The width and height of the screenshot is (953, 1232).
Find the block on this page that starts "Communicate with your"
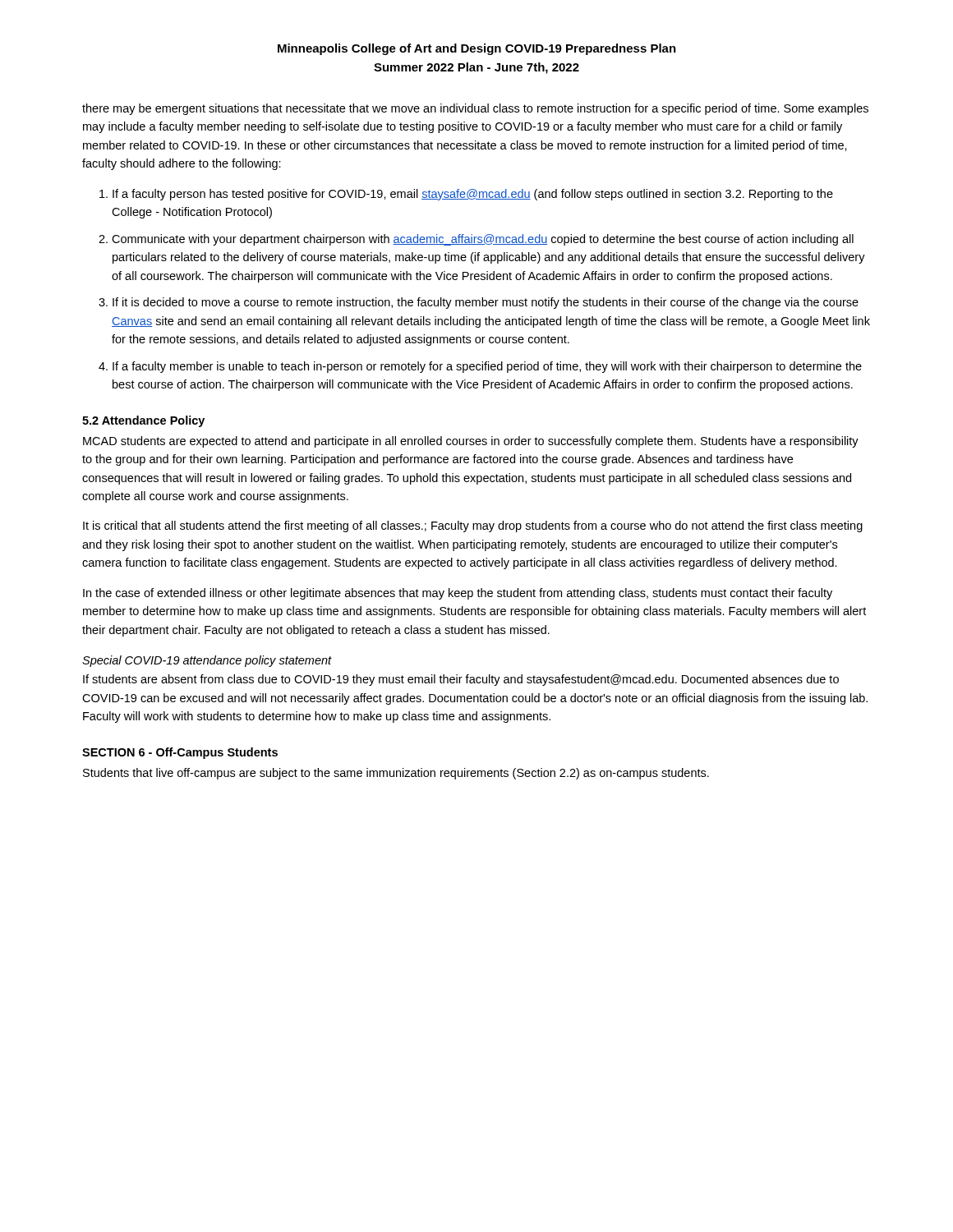pos(488,257)
